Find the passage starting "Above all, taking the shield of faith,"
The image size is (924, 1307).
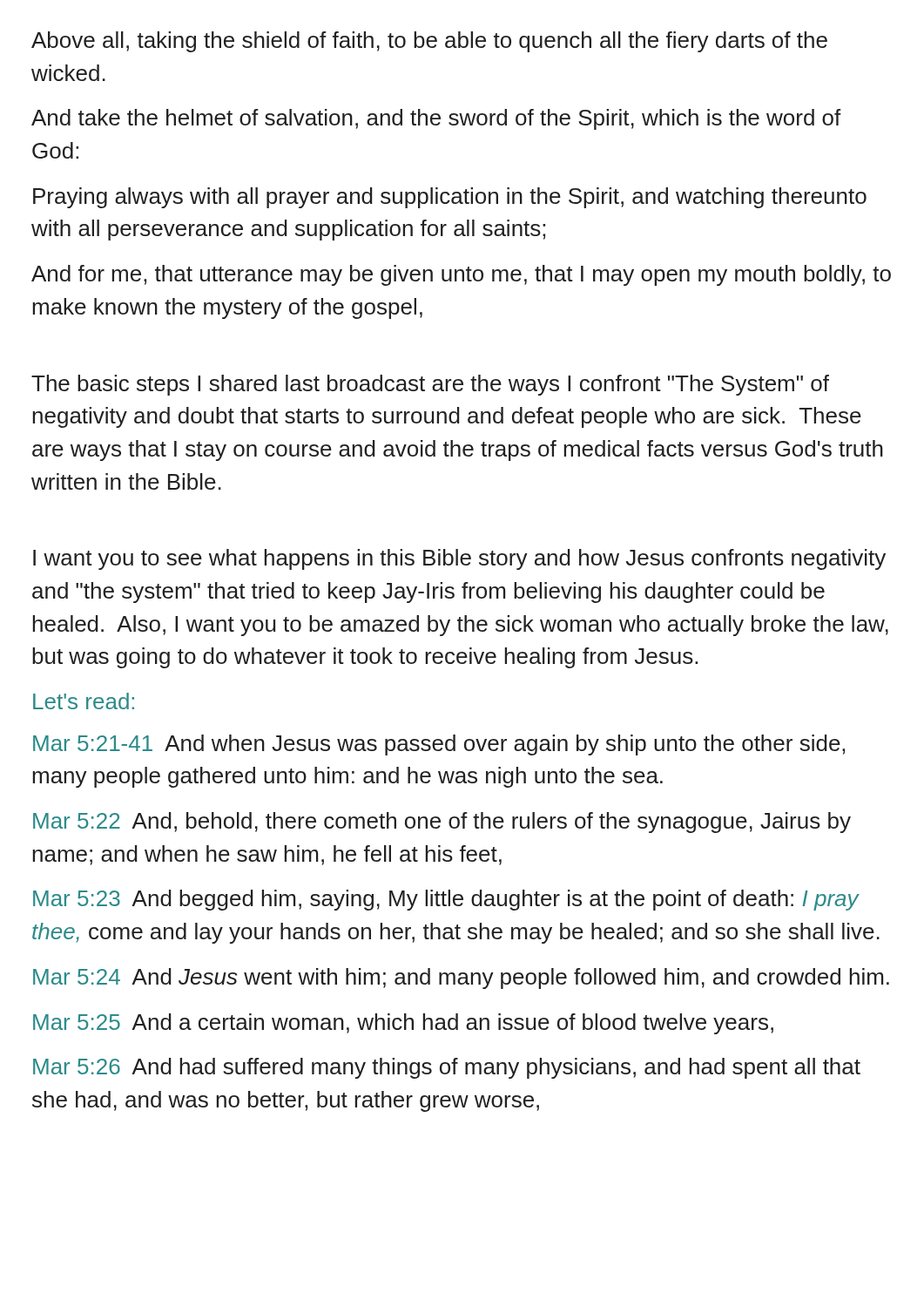(430, 57)
